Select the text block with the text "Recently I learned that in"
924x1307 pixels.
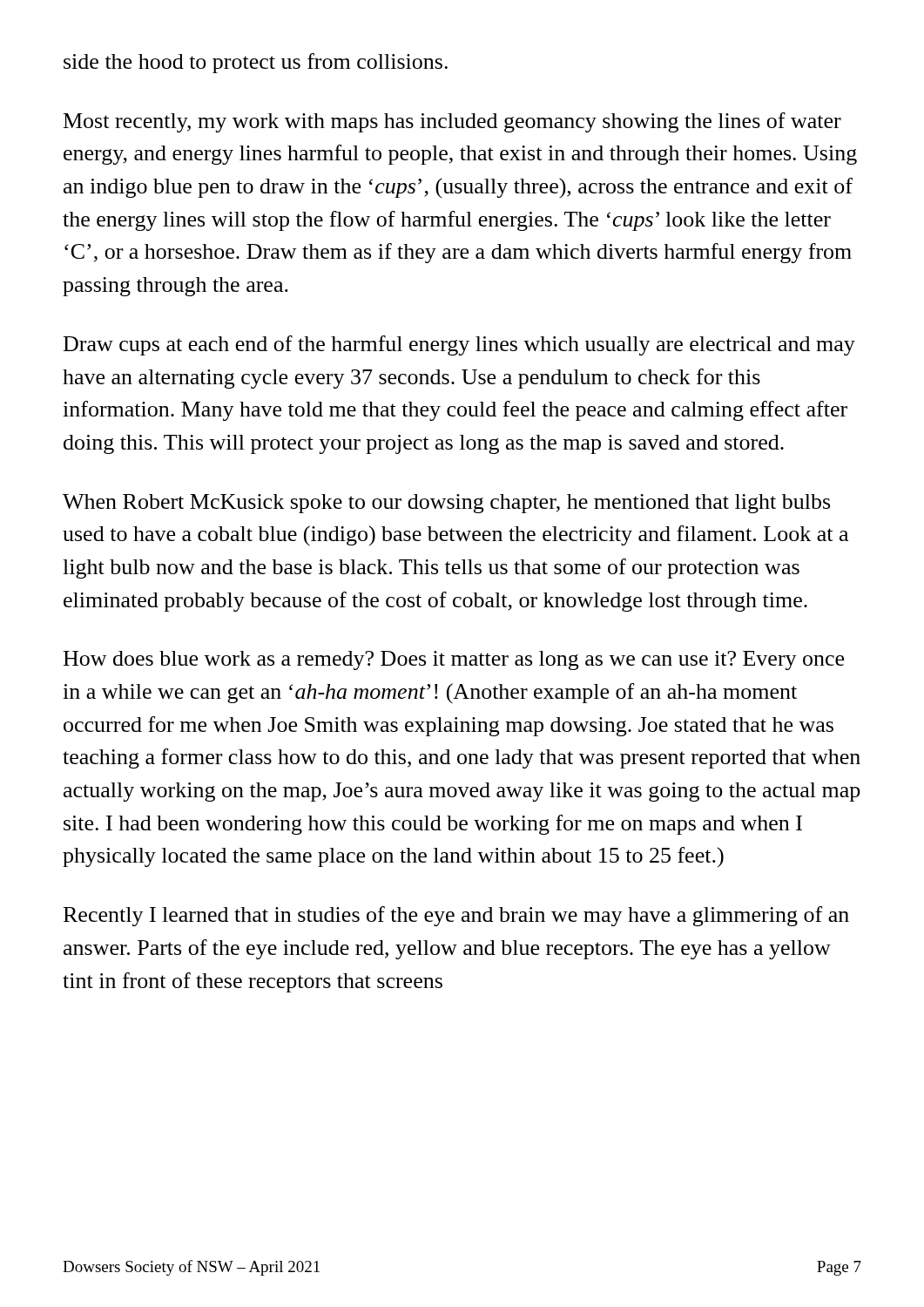point(456,947)
